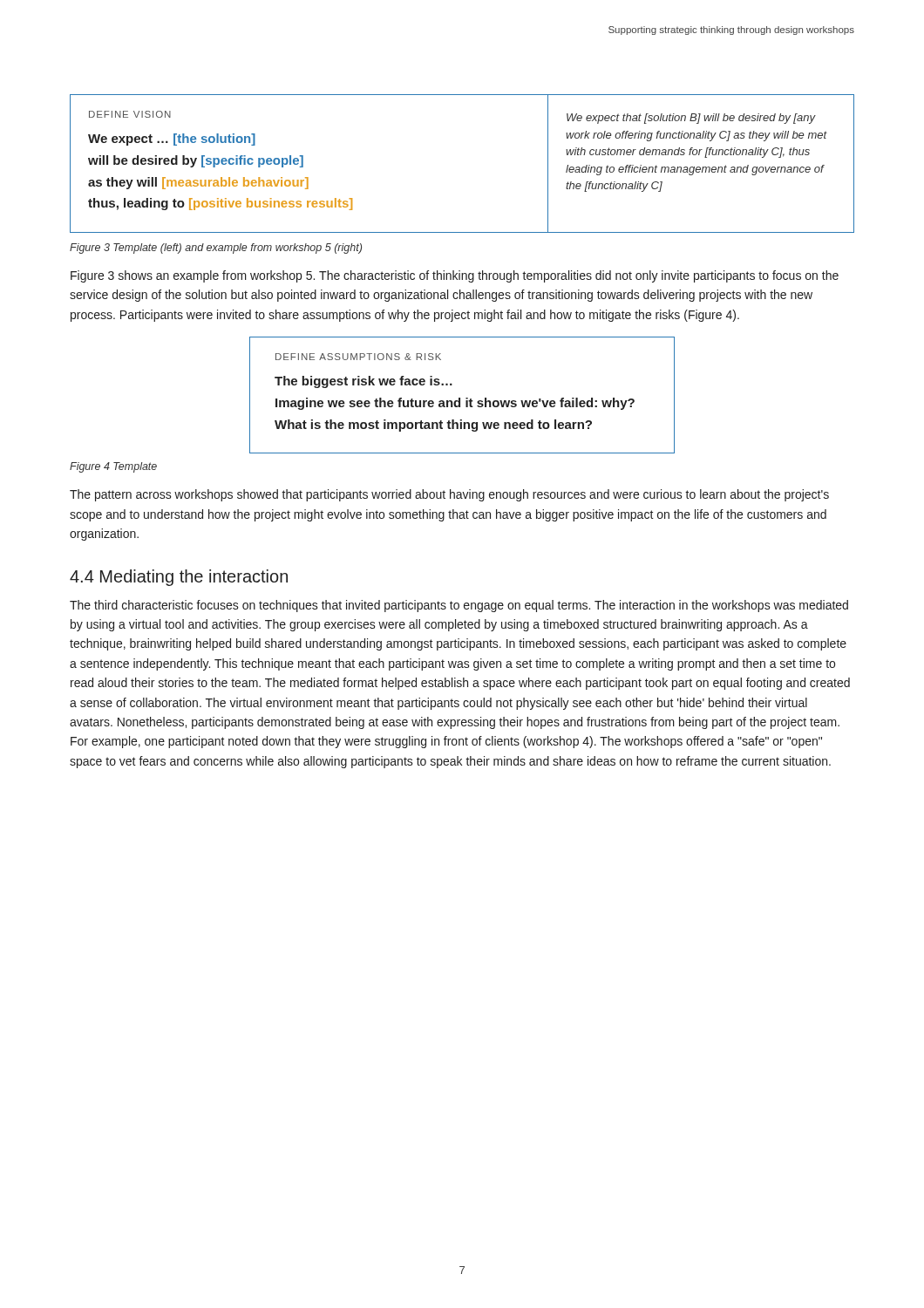Navigate to the region starting "4.4 Mediating the interaction"
Viewport: 924px width, 1308px height.
click(179, 576)
